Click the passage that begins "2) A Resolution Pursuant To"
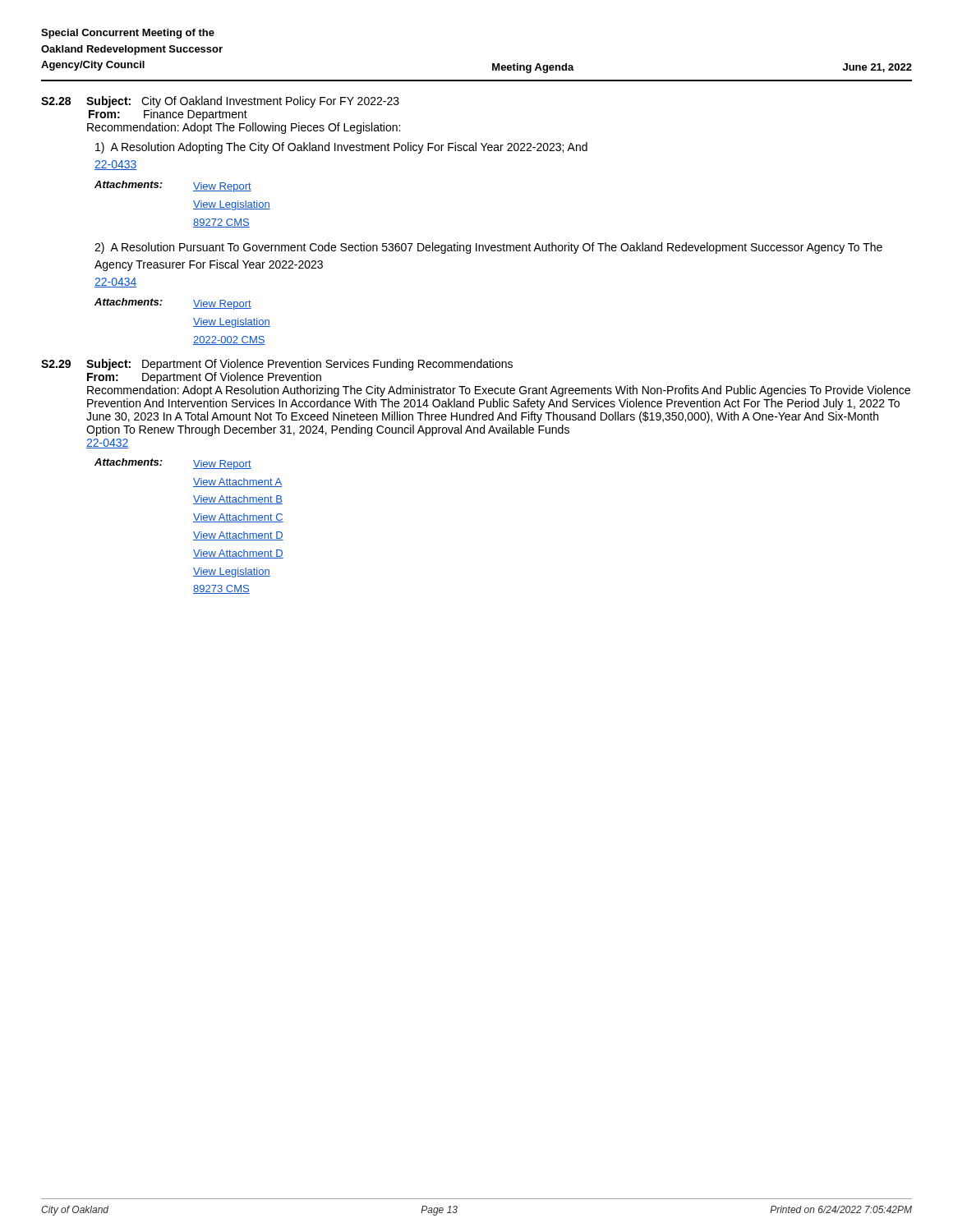 [488, 248]
